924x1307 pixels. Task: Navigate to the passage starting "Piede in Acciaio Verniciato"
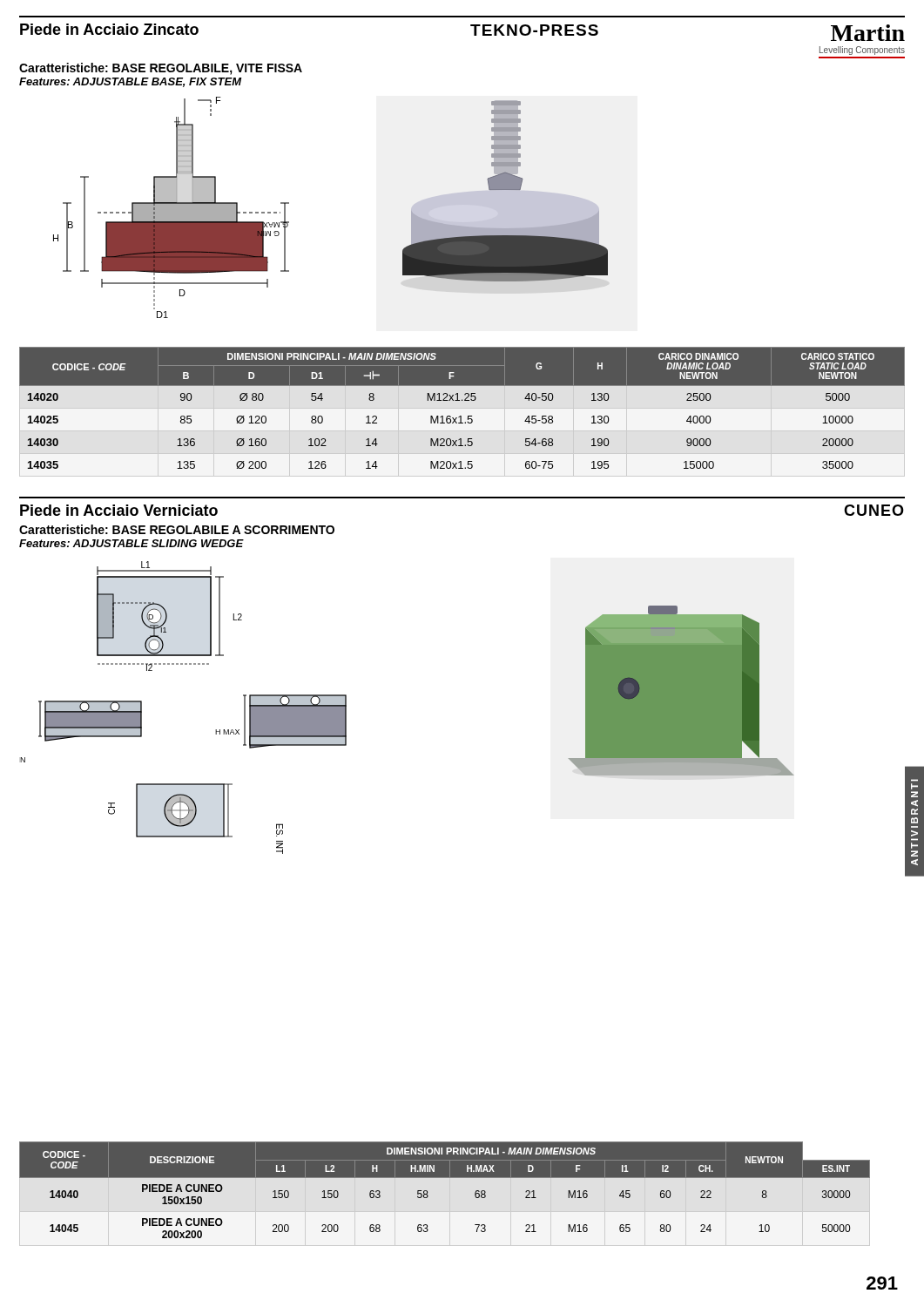pyautogui.click(x=119, y=511)
